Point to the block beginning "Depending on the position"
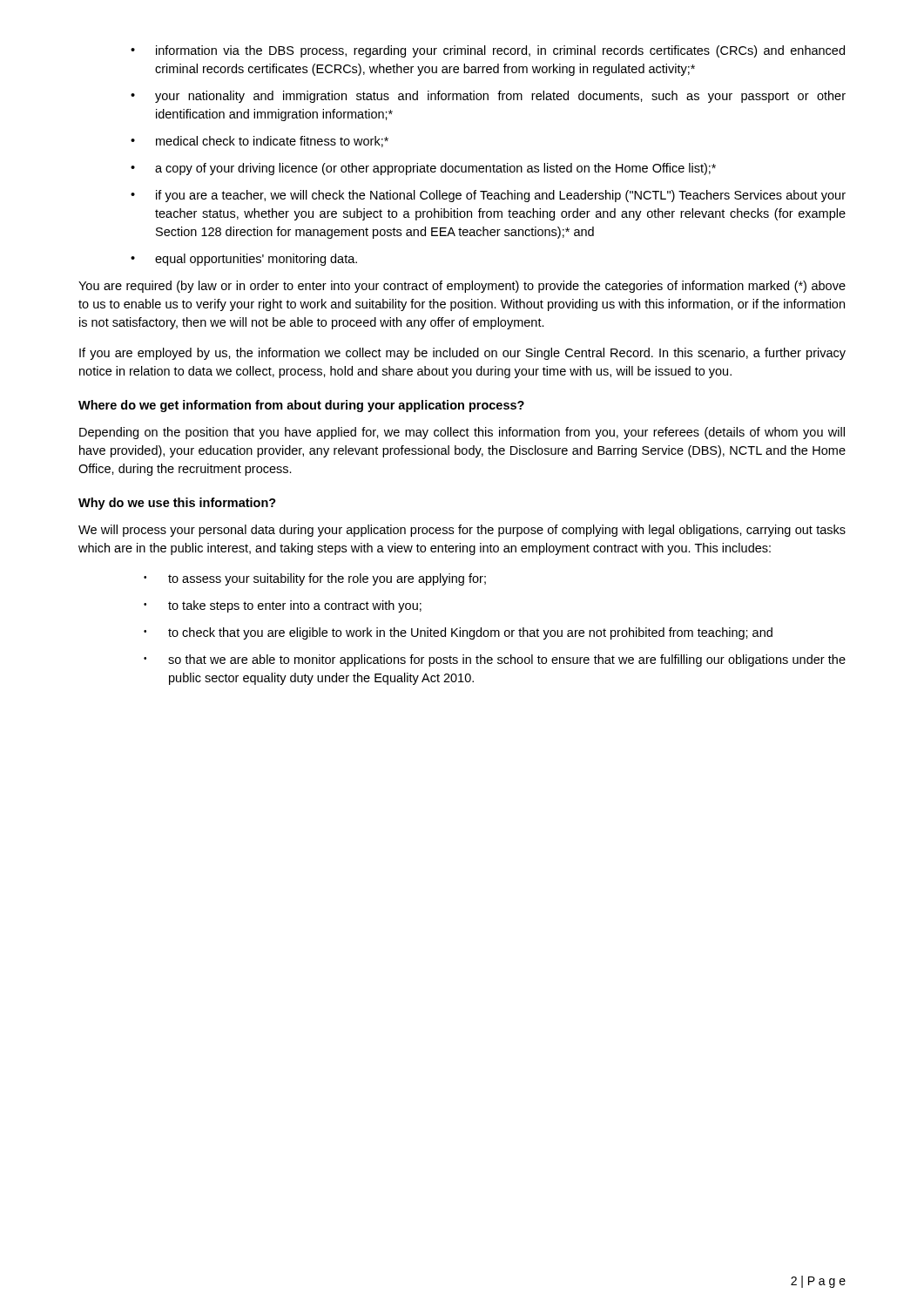The image size is (924, 1307). (462, 451)
